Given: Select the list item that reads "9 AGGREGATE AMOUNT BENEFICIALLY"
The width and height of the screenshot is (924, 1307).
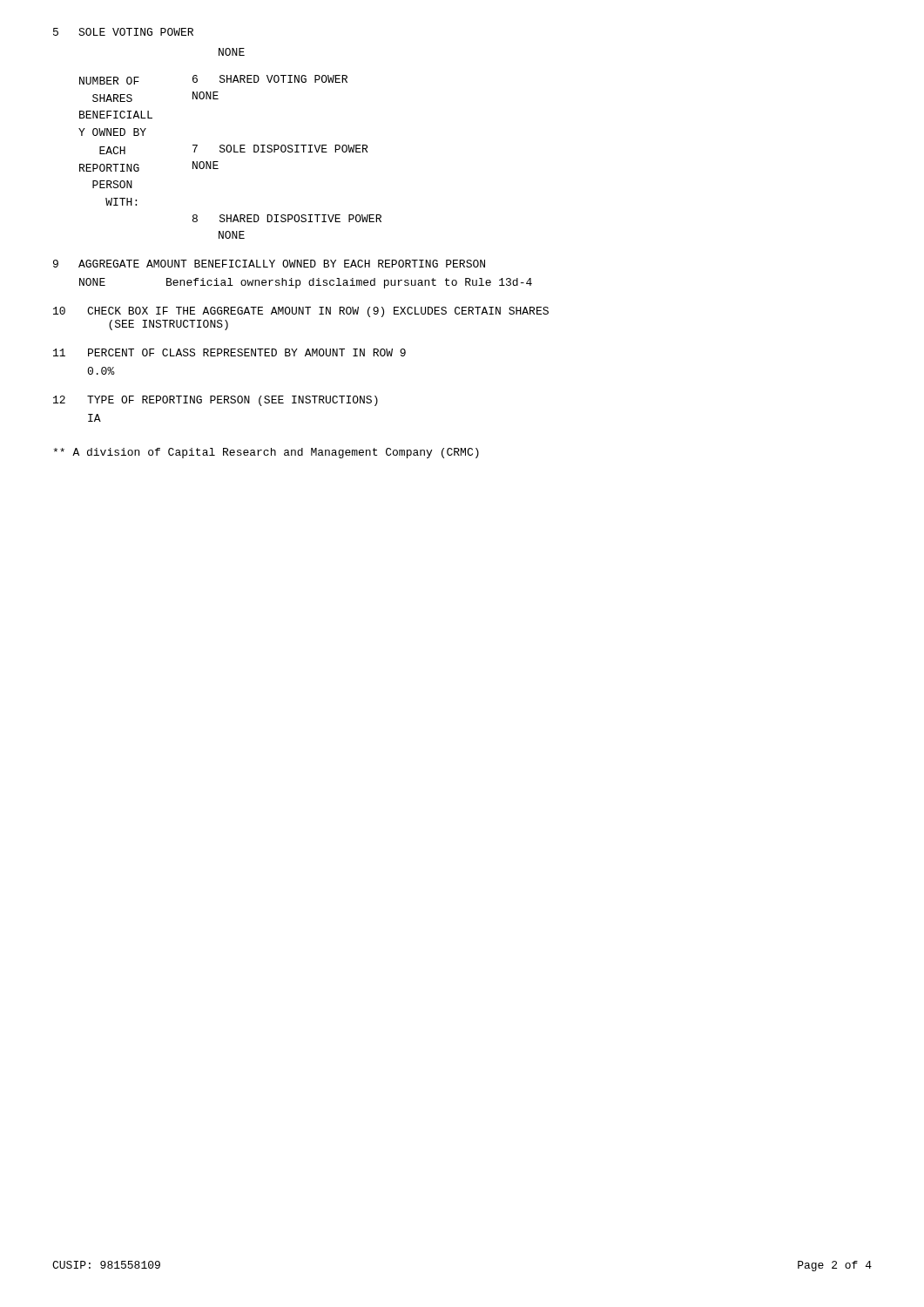Looking at the screenshot, I should [269, 264].
